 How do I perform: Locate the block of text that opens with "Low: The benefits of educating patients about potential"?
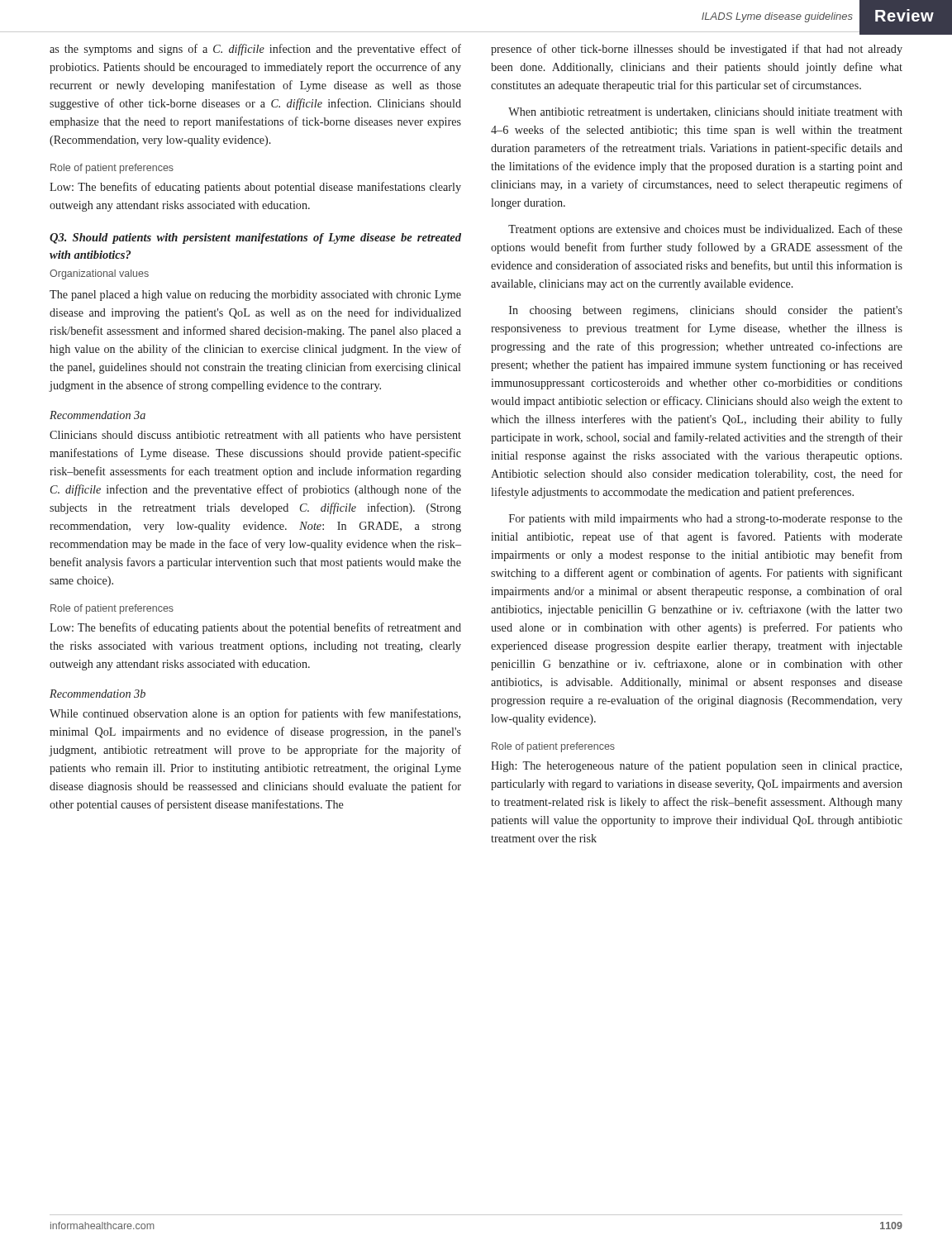tap(255, 196)
